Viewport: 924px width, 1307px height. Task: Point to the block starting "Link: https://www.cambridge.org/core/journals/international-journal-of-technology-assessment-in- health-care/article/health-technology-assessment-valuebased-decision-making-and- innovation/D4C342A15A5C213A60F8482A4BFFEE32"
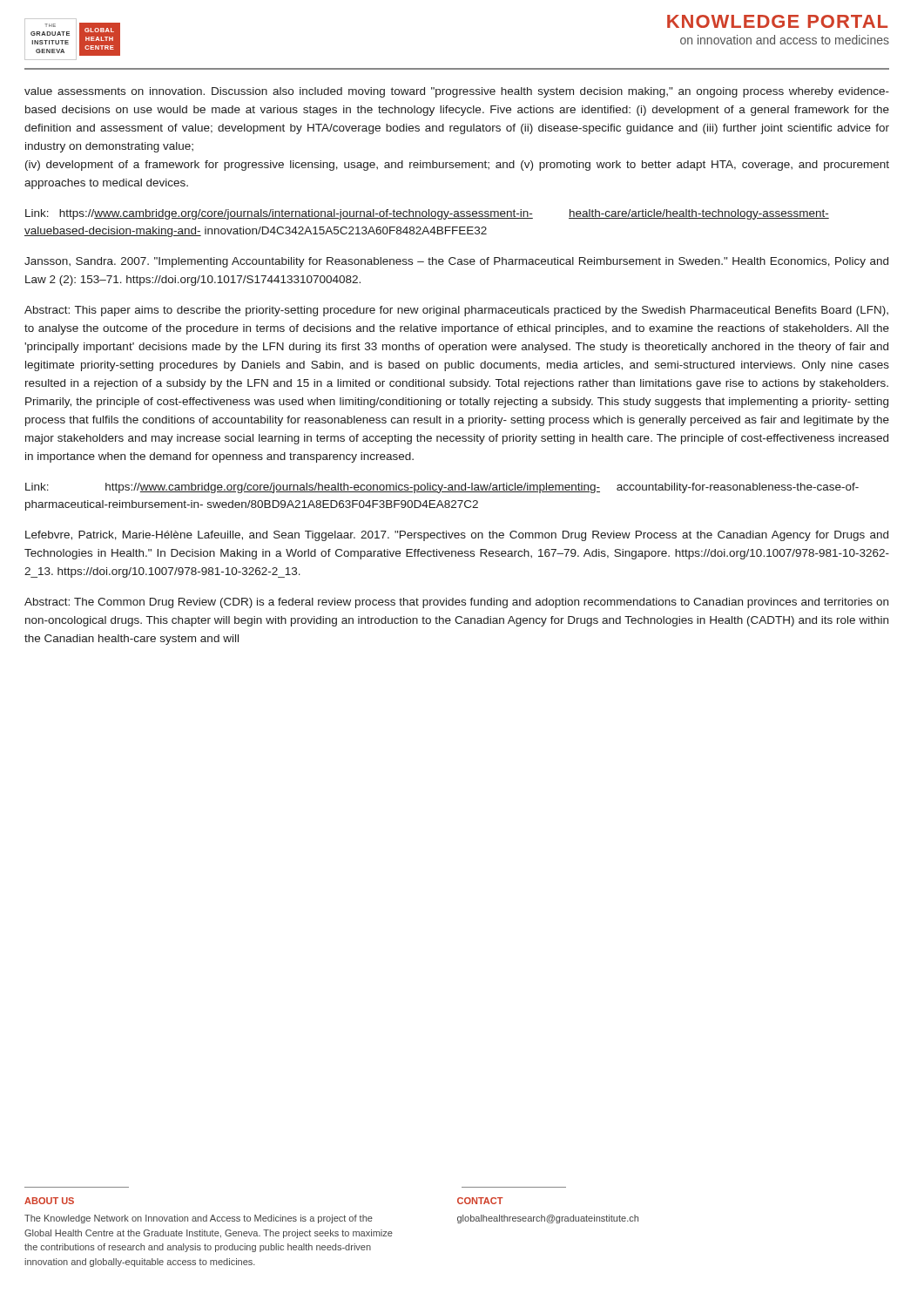point(427,222)
